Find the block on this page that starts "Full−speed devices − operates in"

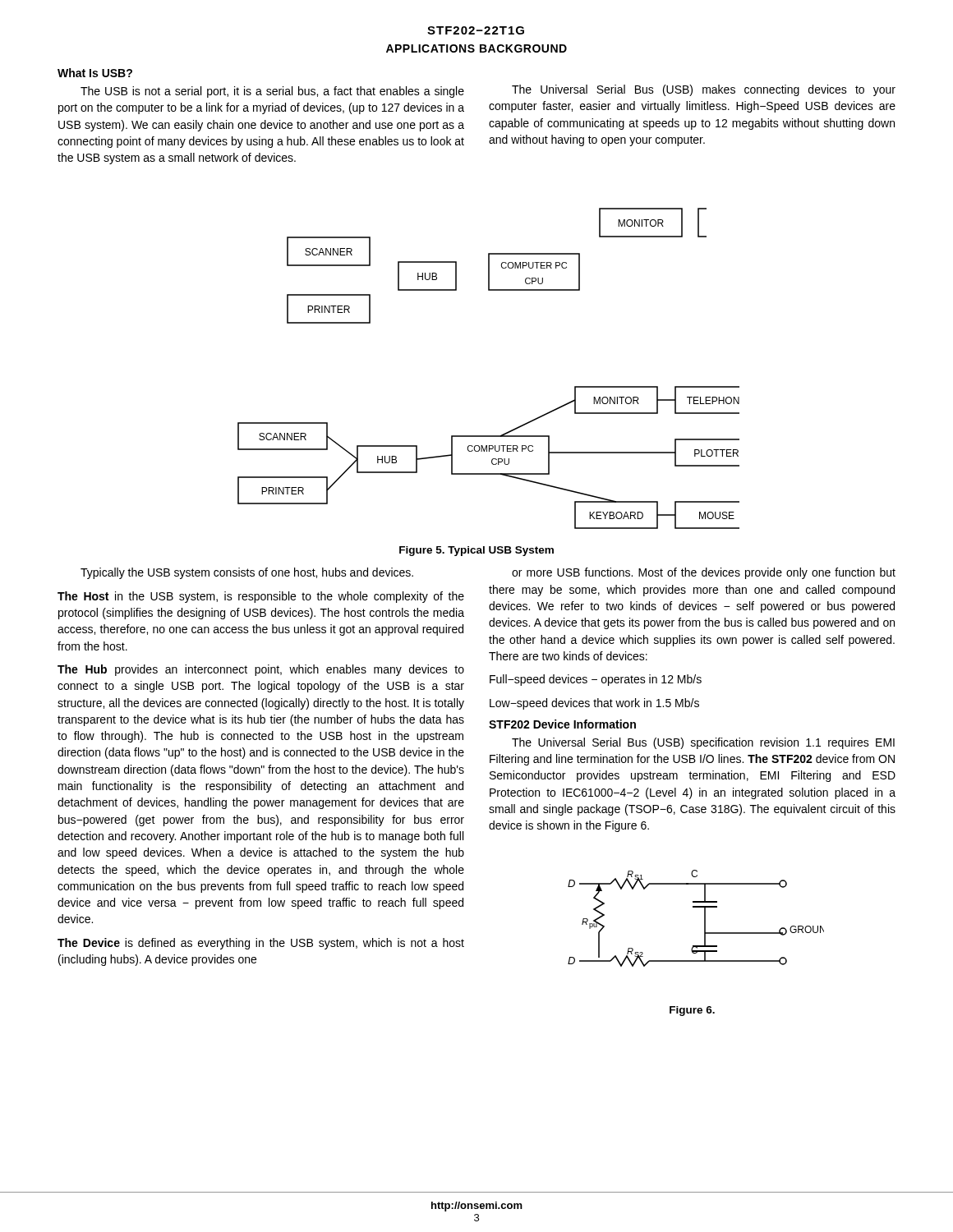[692, 680]
